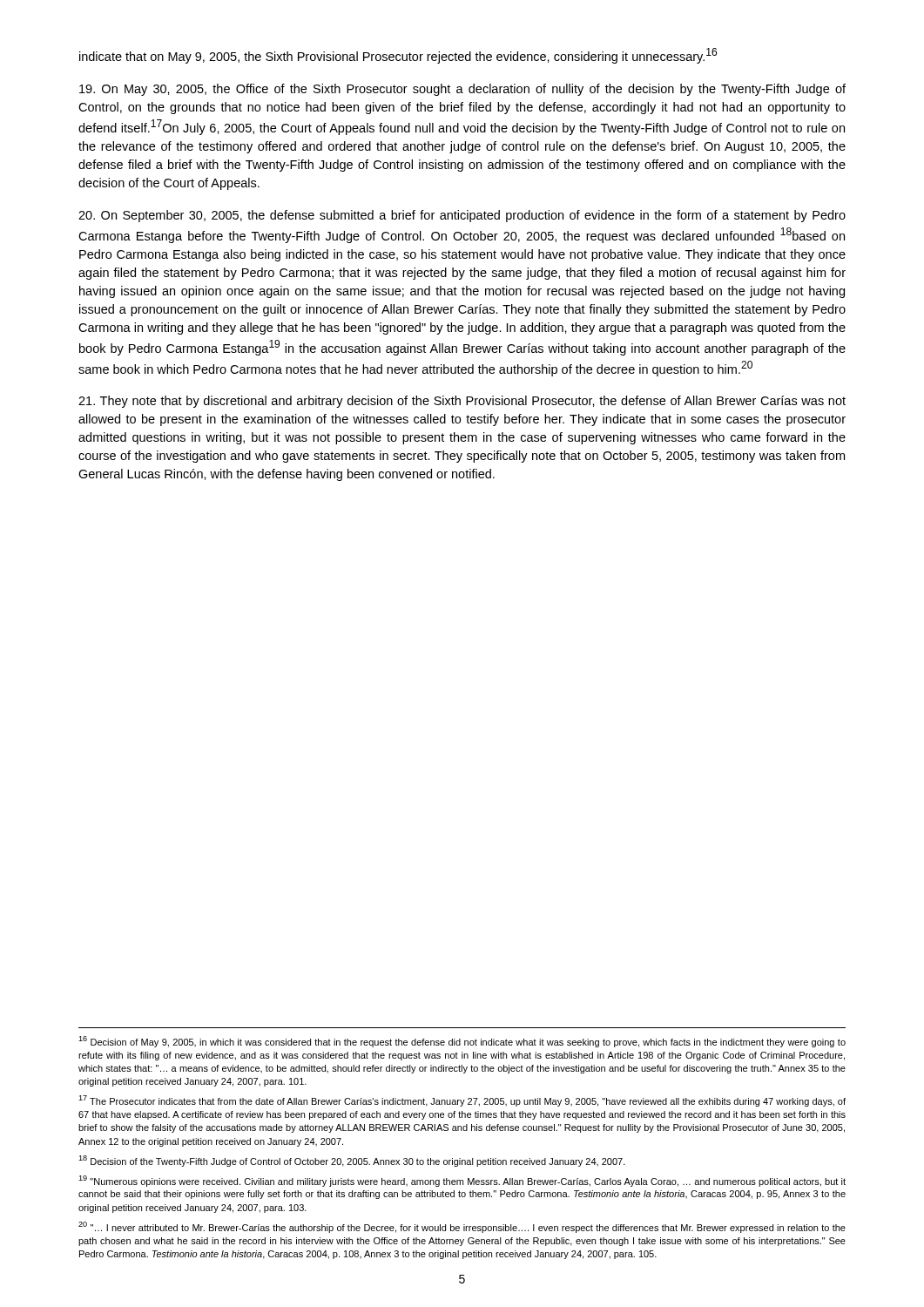
Task: Find the text block containing "indicate that on May 9, 2005, the"
Action: (462, 56)
